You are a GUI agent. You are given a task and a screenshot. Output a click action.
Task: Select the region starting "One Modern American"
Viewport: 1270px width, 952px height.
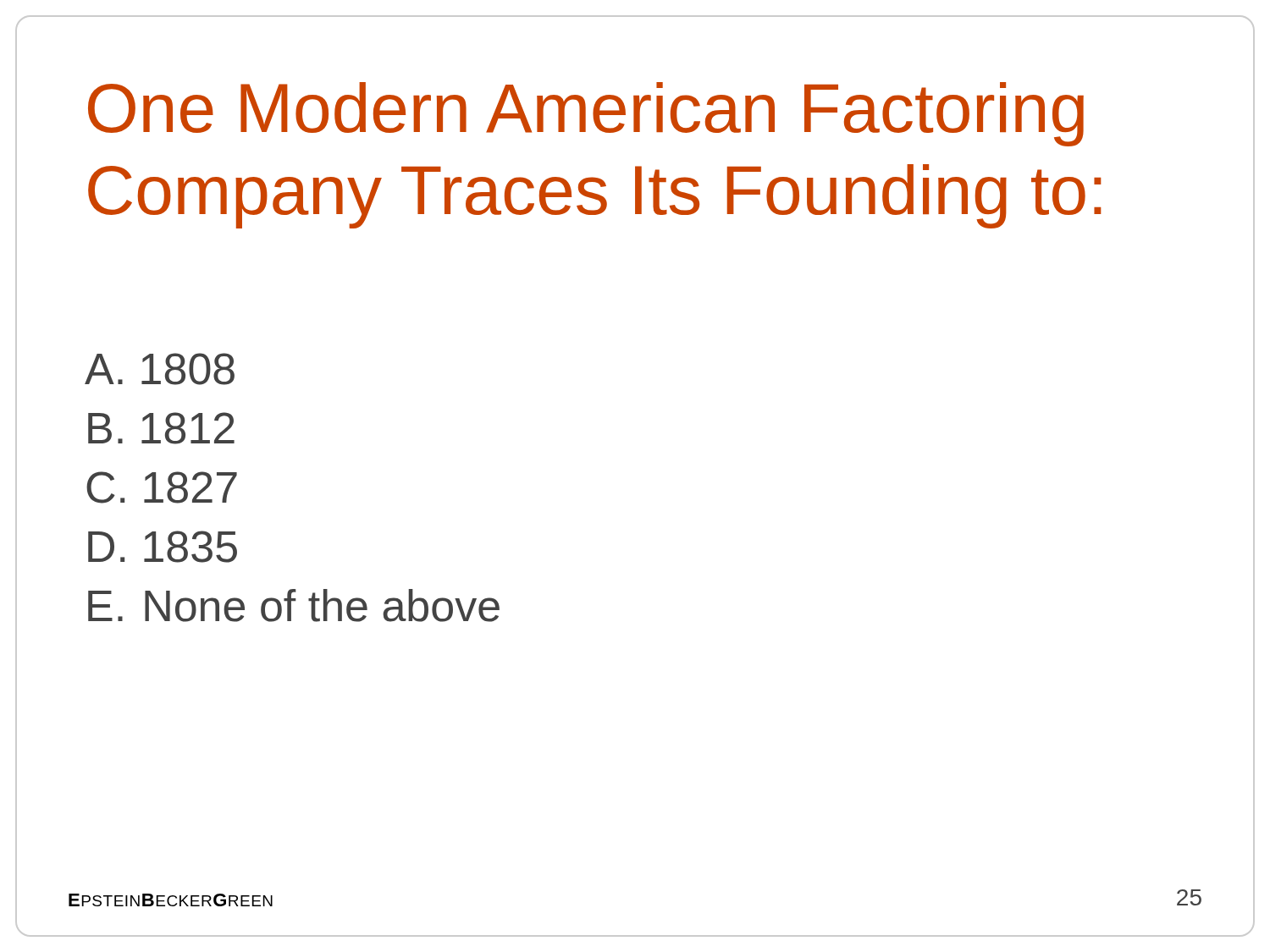click(635, 150)
